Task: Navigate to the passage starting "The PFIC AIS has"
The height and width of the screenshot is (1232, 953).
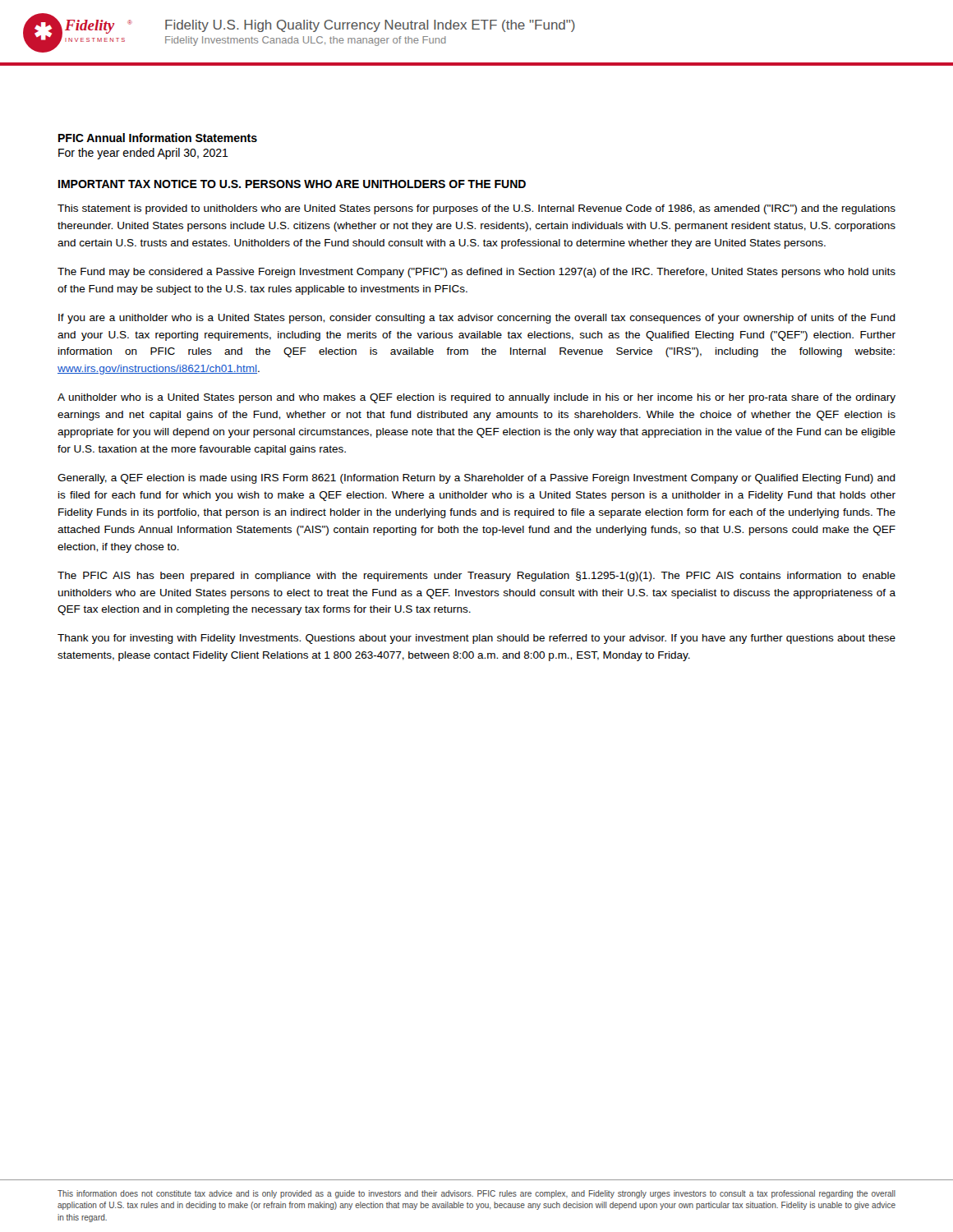Action: [x=476, y=592]
